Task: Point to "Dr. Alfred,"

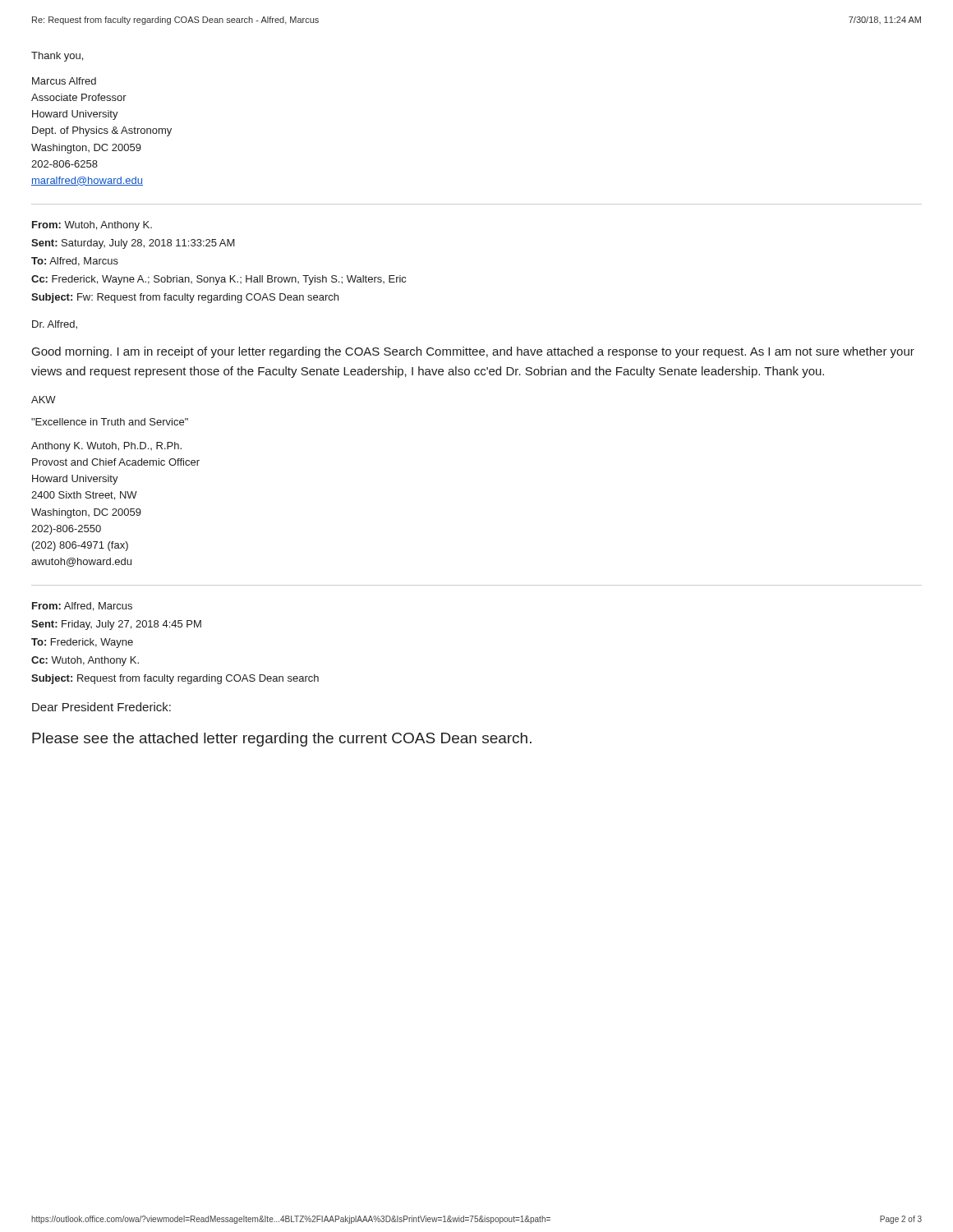Action: point(55,324)
